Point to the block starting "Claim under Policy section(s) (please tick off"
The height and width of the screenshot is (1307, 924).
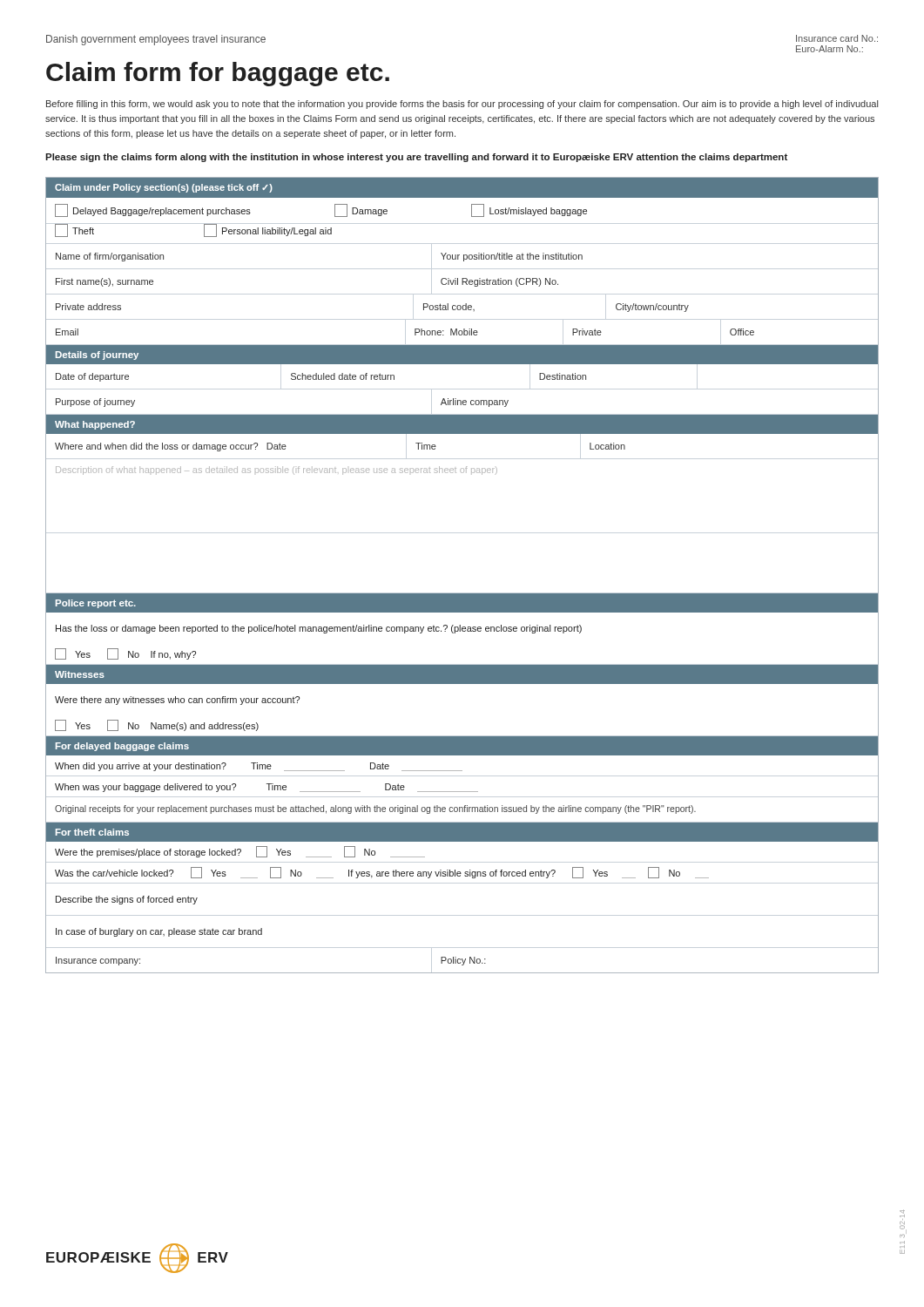[x=164, y=188]
